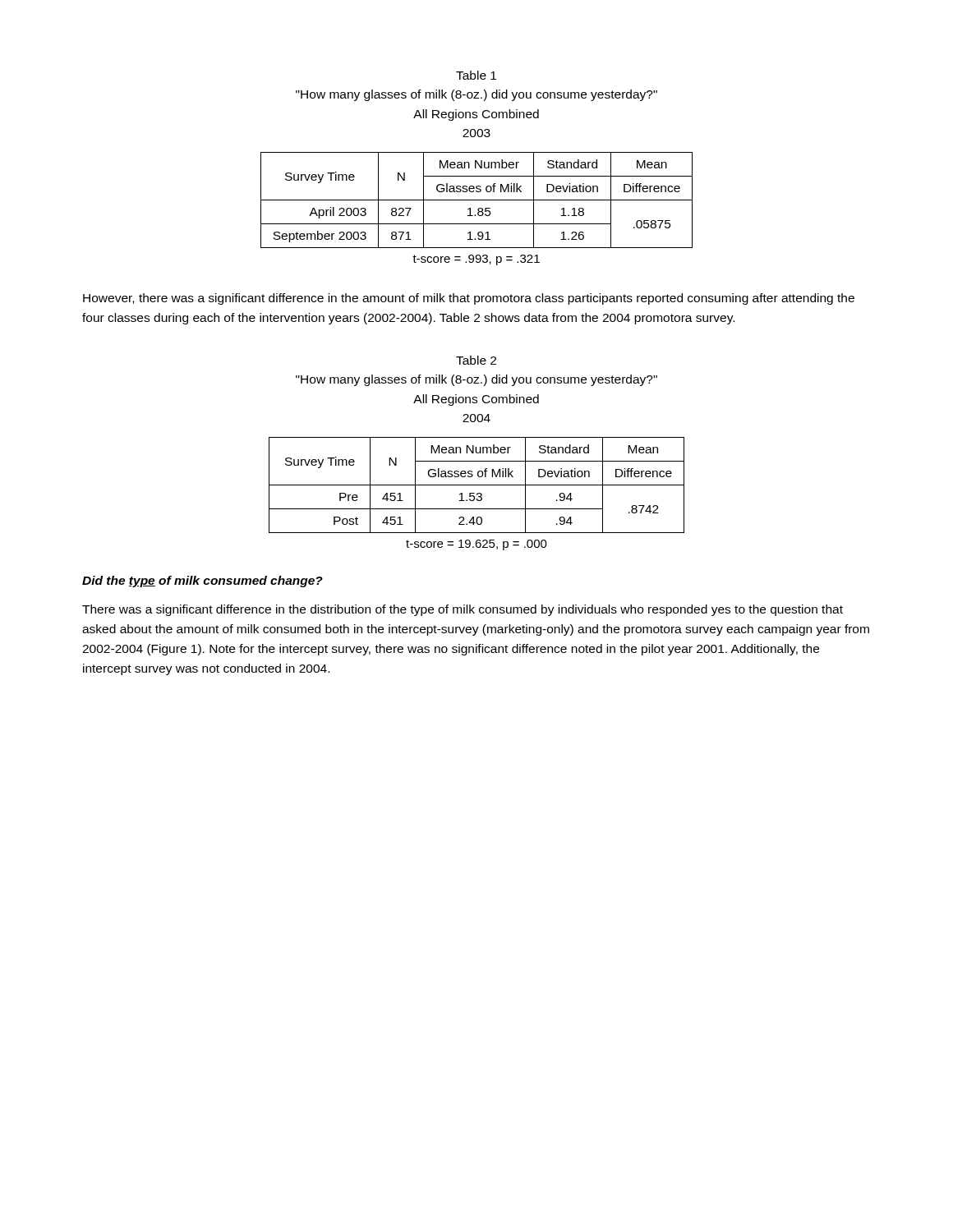Locate the caption with the text "Table 2 "How many glasses of milk"
953x1232 pixels.
(476, 389)
